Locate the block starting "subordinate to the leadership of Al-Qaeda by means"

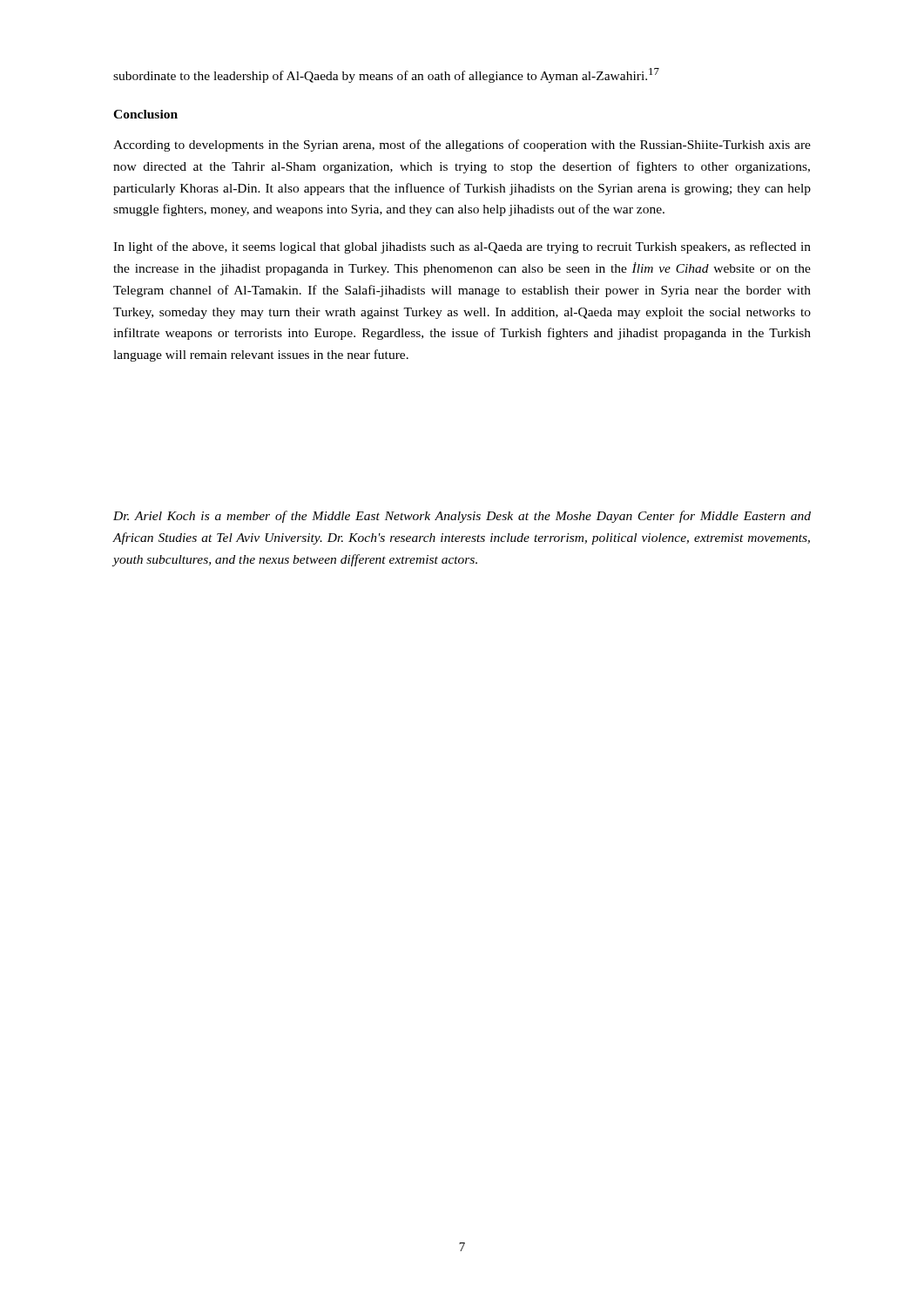coord(386,74)
